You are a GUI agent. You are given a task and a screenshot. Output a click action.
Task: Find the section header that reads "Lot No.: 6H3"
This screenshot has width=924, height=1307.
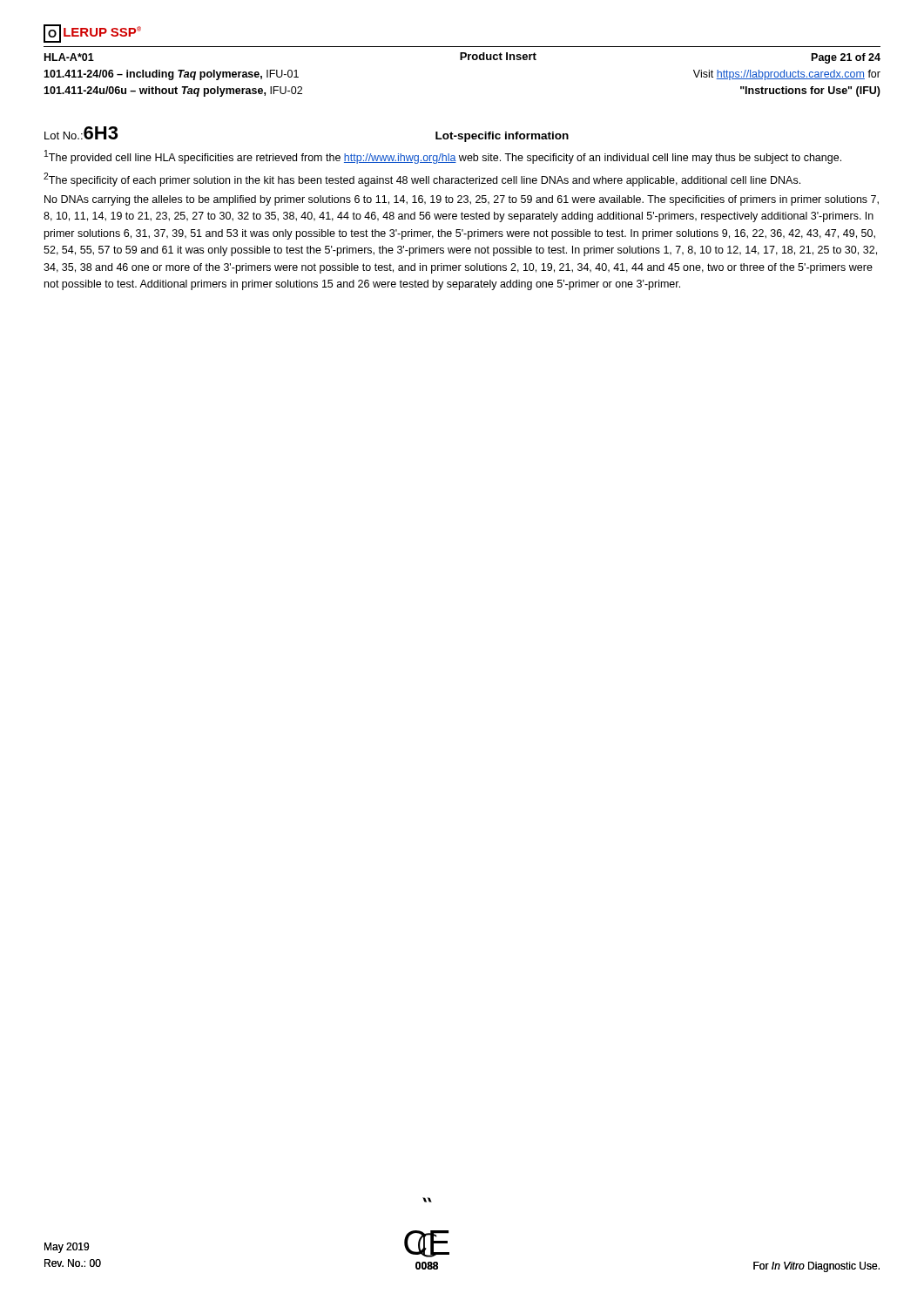[462, 133]
